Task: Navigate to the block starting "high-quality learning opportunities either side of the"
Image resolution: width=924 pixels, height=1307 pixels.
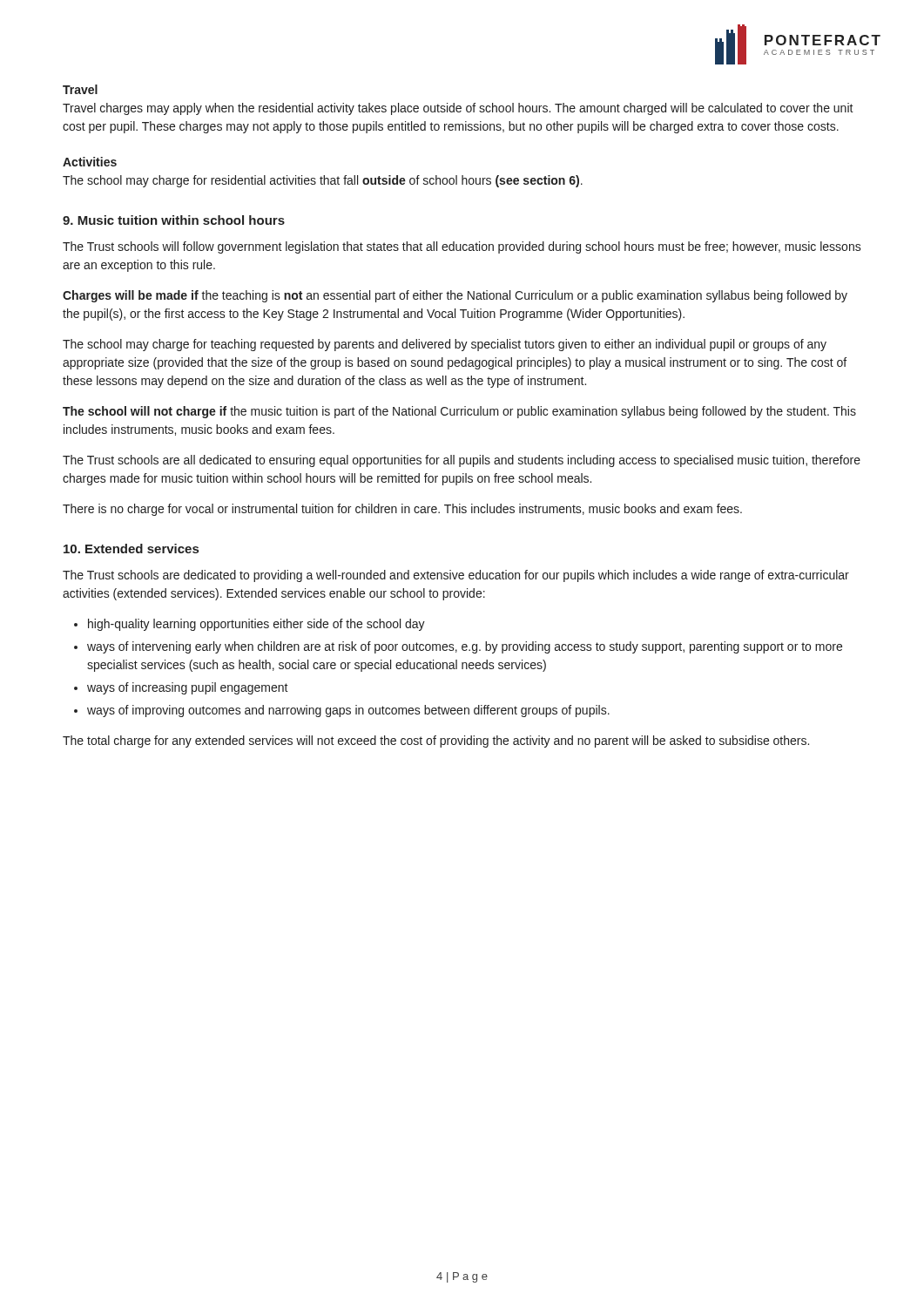Action: (x=256, y=624)
